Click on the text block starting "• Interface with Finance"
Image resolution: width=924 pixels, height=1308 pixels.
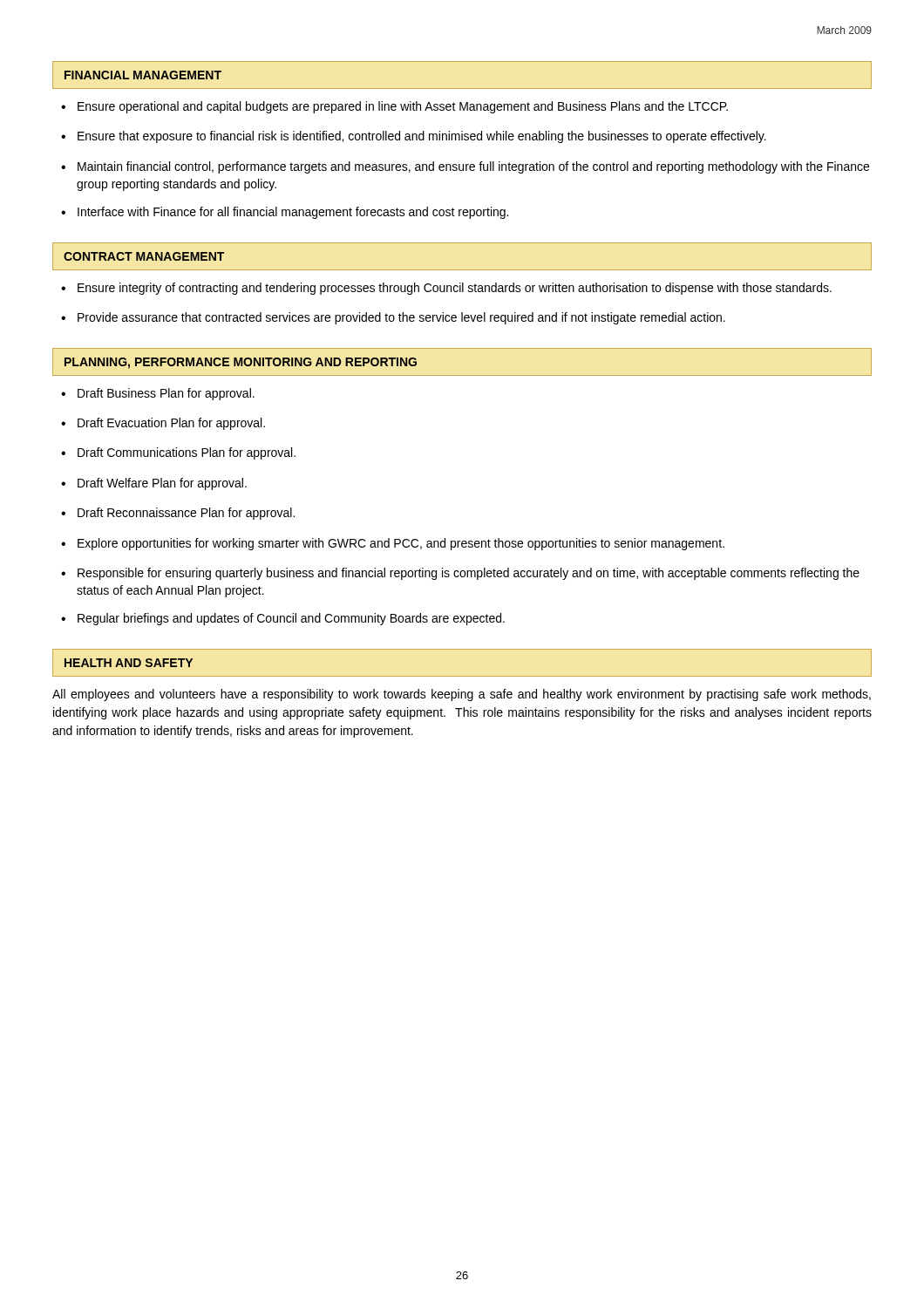tap(285, 213)
